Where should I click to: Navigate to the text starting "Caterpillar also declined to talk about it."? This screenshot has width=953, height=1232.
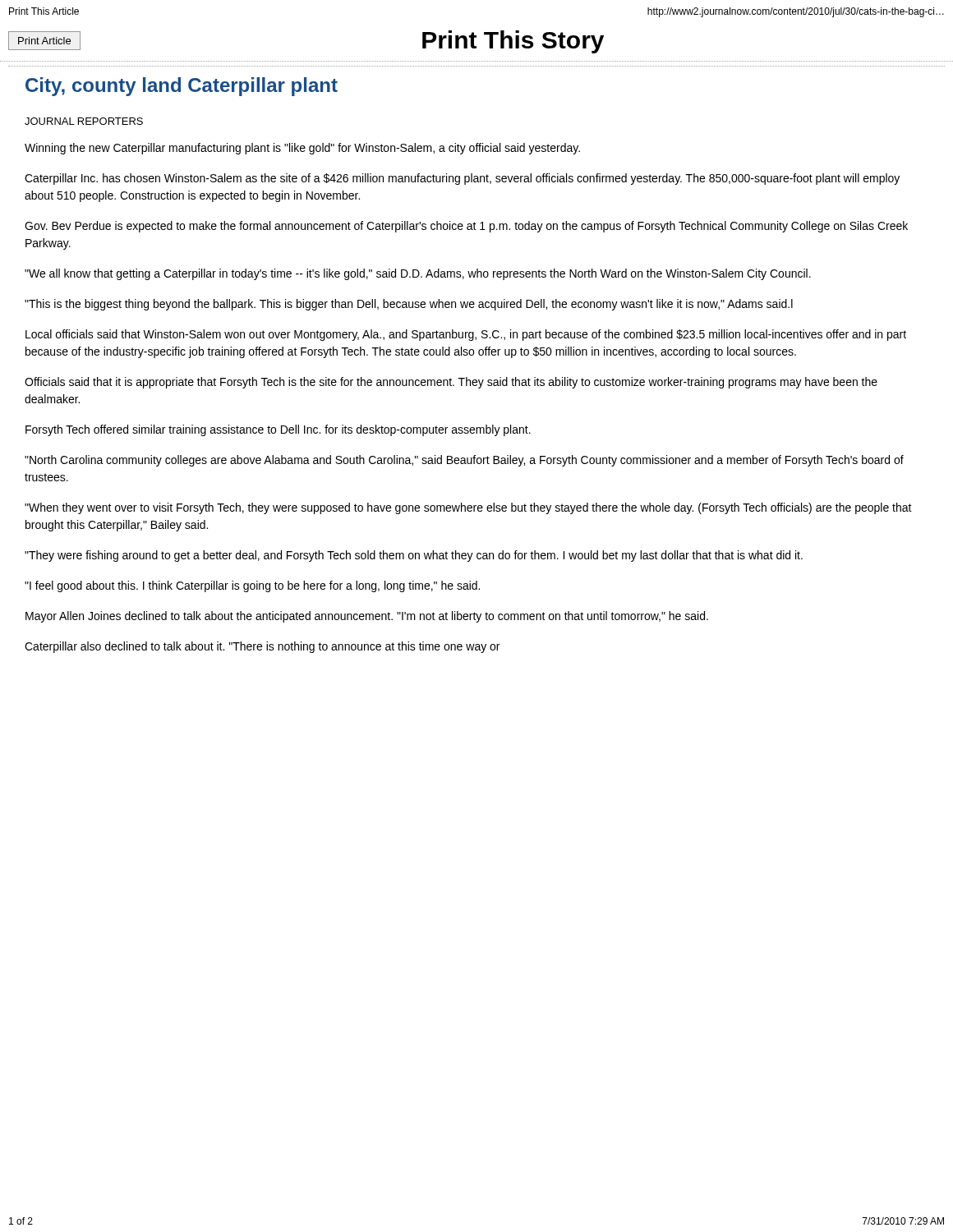coord(262,646)
